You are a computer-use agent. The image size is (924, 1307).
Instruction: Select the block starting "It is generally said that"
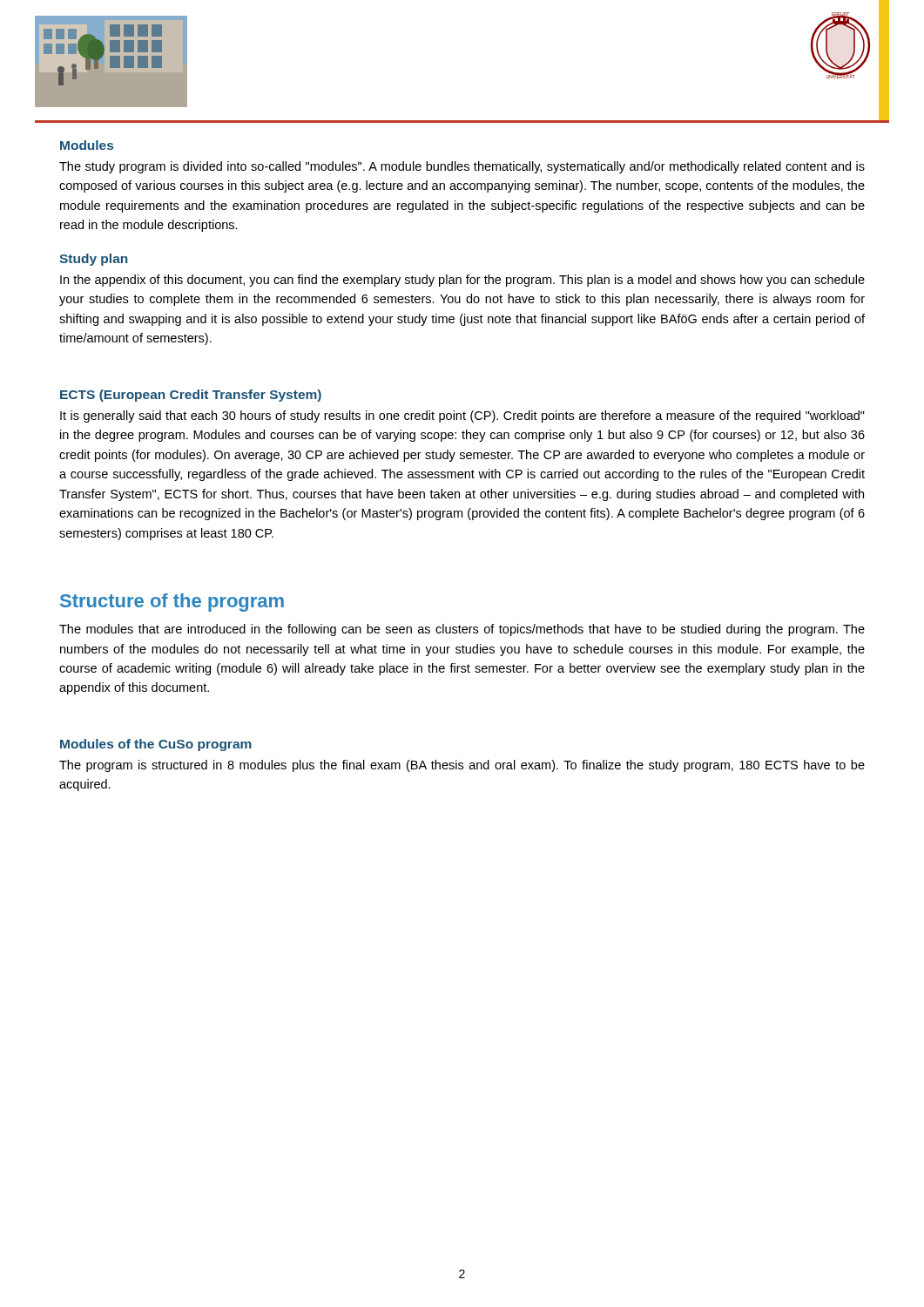tap(462, 474)
